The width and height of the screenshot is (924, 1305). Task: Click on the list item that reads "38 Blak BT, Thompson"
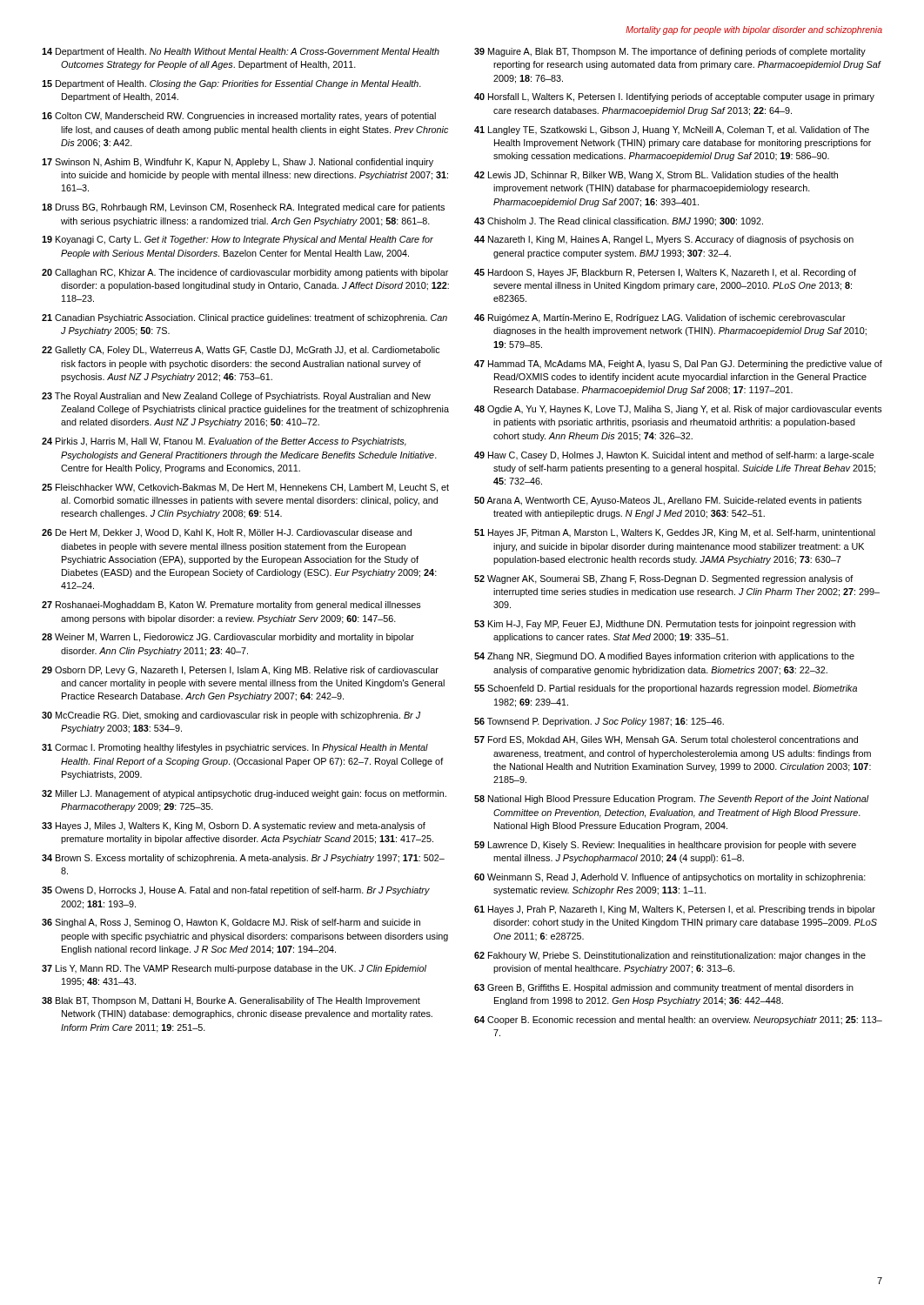click(237, 1014)
